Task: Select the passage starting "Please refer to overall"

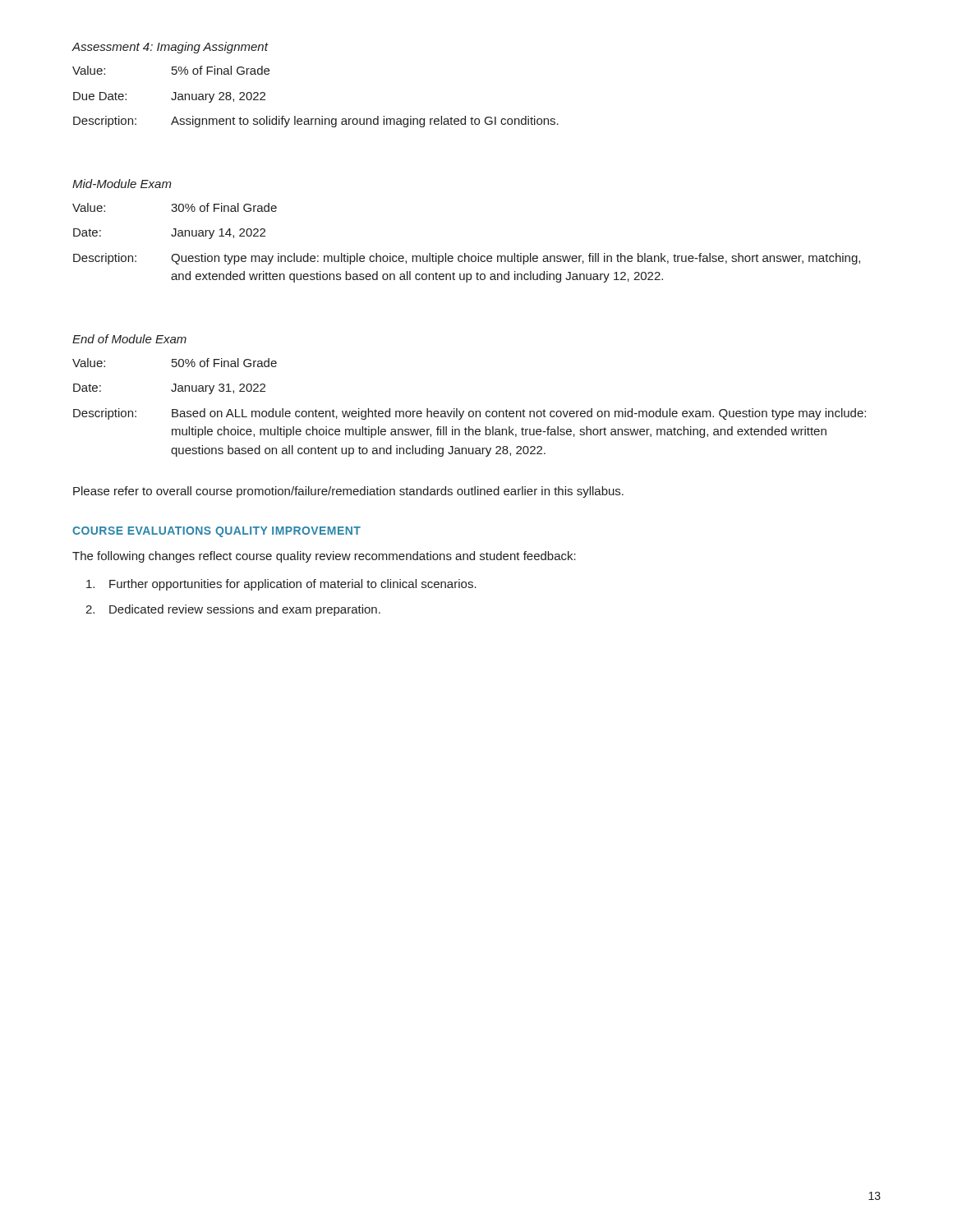Action: (x=348, y=491)
